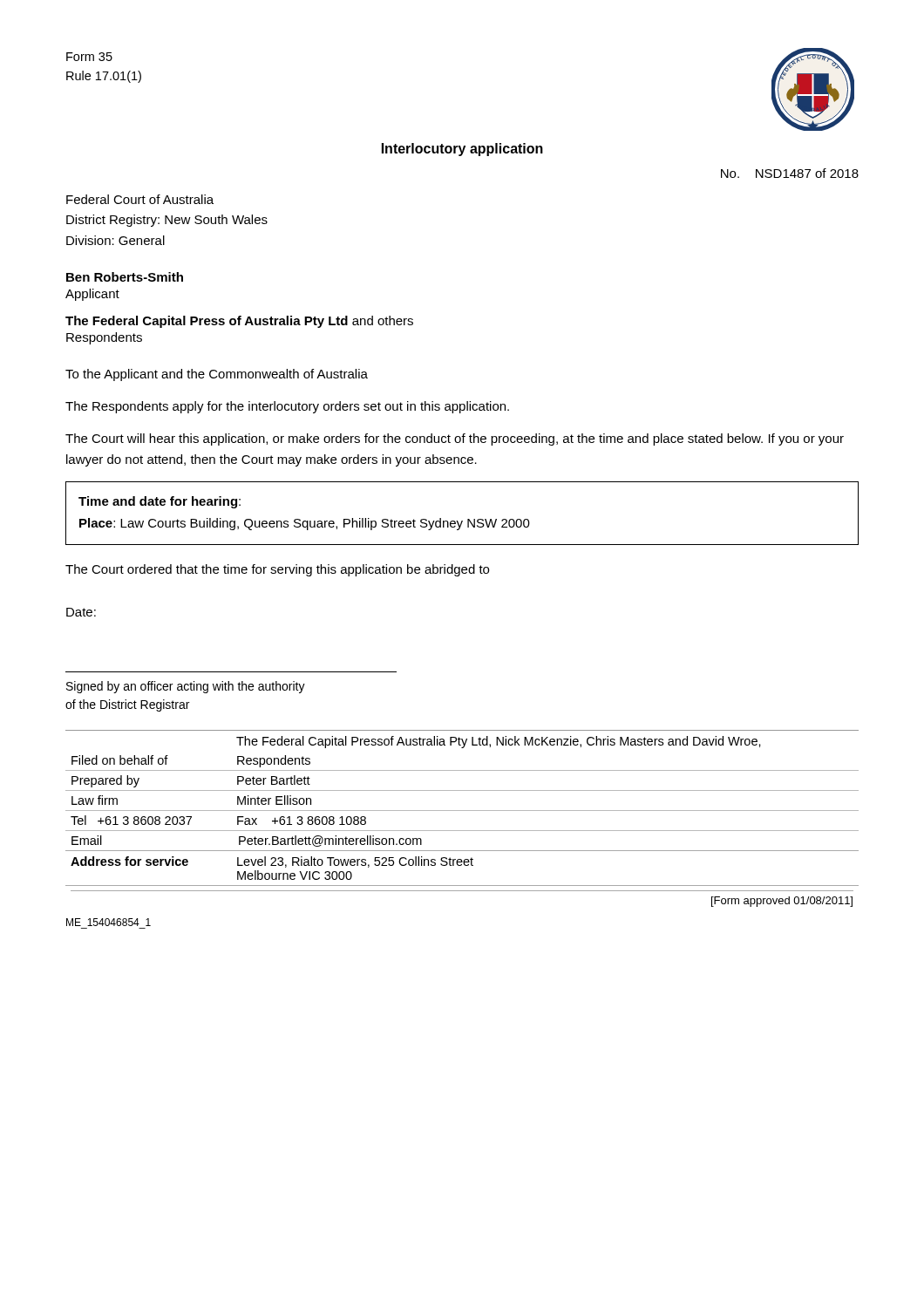The height and width of the screenshot is (1308, 924).
Task: Find "No. NSD1487 of 2018" on this page
Action: tap(789, 173)
